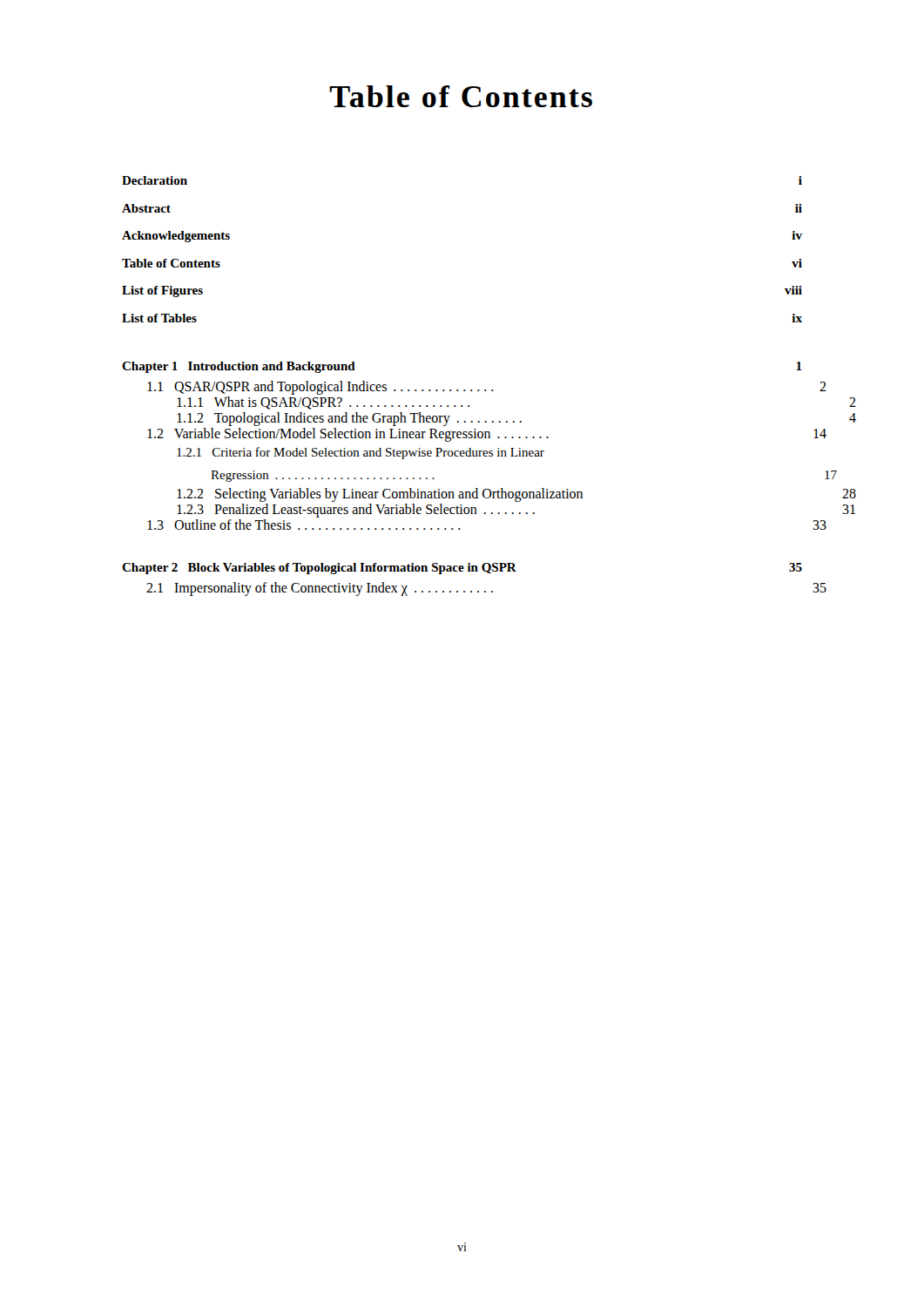This screenshot has width=924, height=1307.
Task: Where does it say "List of Figures viii"?
Action: point(153,291)
